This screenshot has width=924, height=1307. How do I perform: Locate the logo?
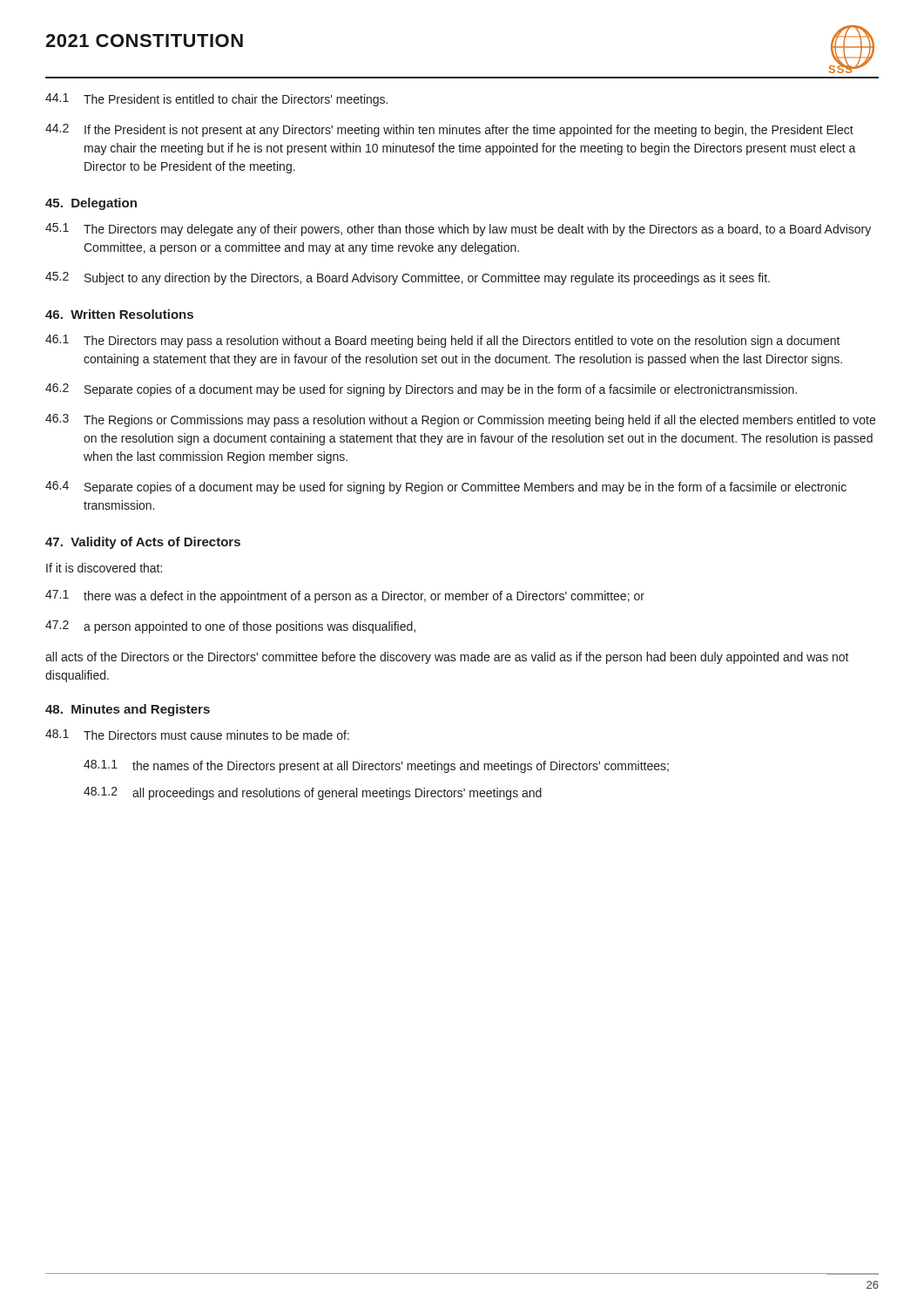(x=847, y=51)
